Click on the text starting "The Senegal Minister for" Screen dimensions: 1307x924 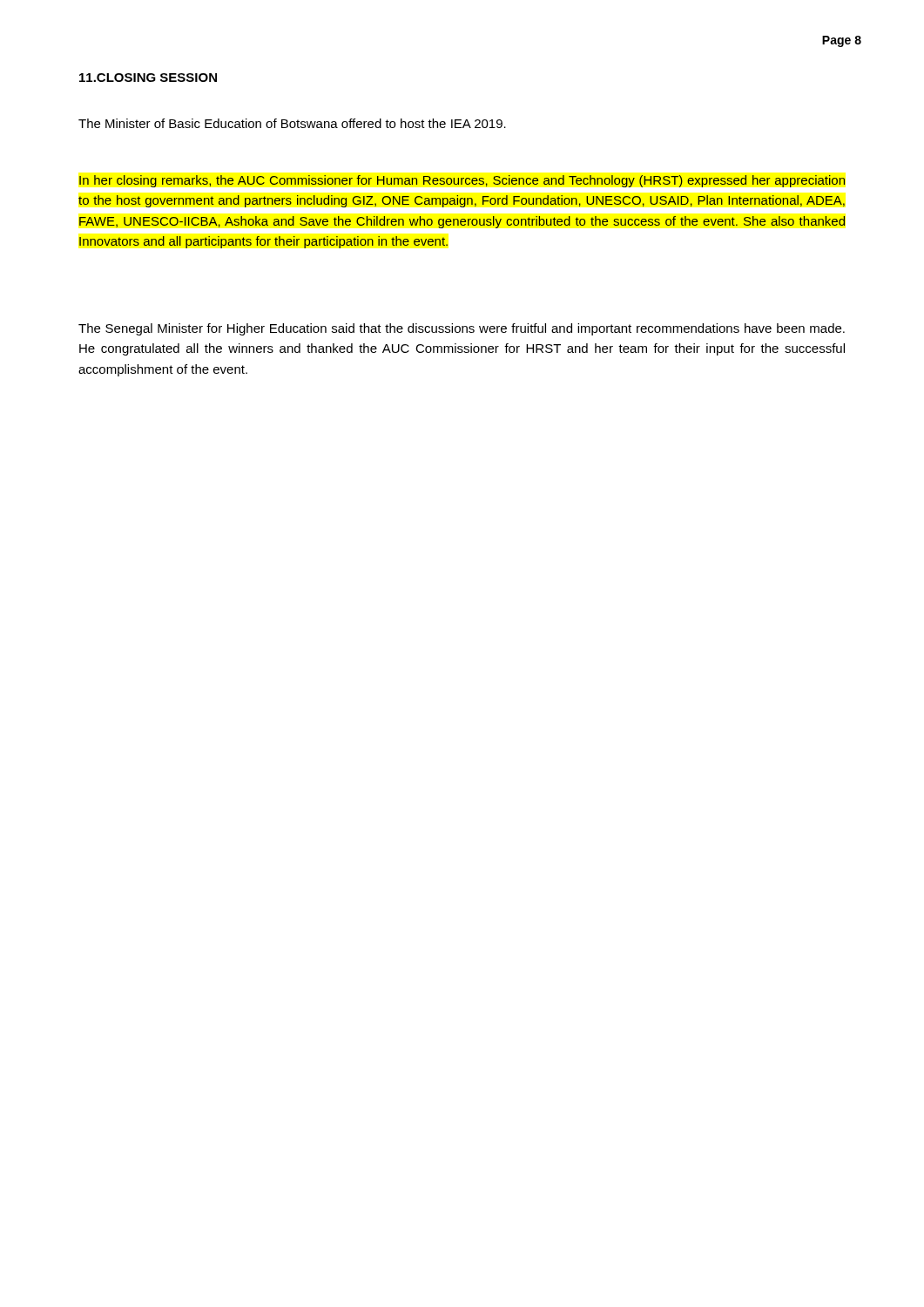point(462,348)
